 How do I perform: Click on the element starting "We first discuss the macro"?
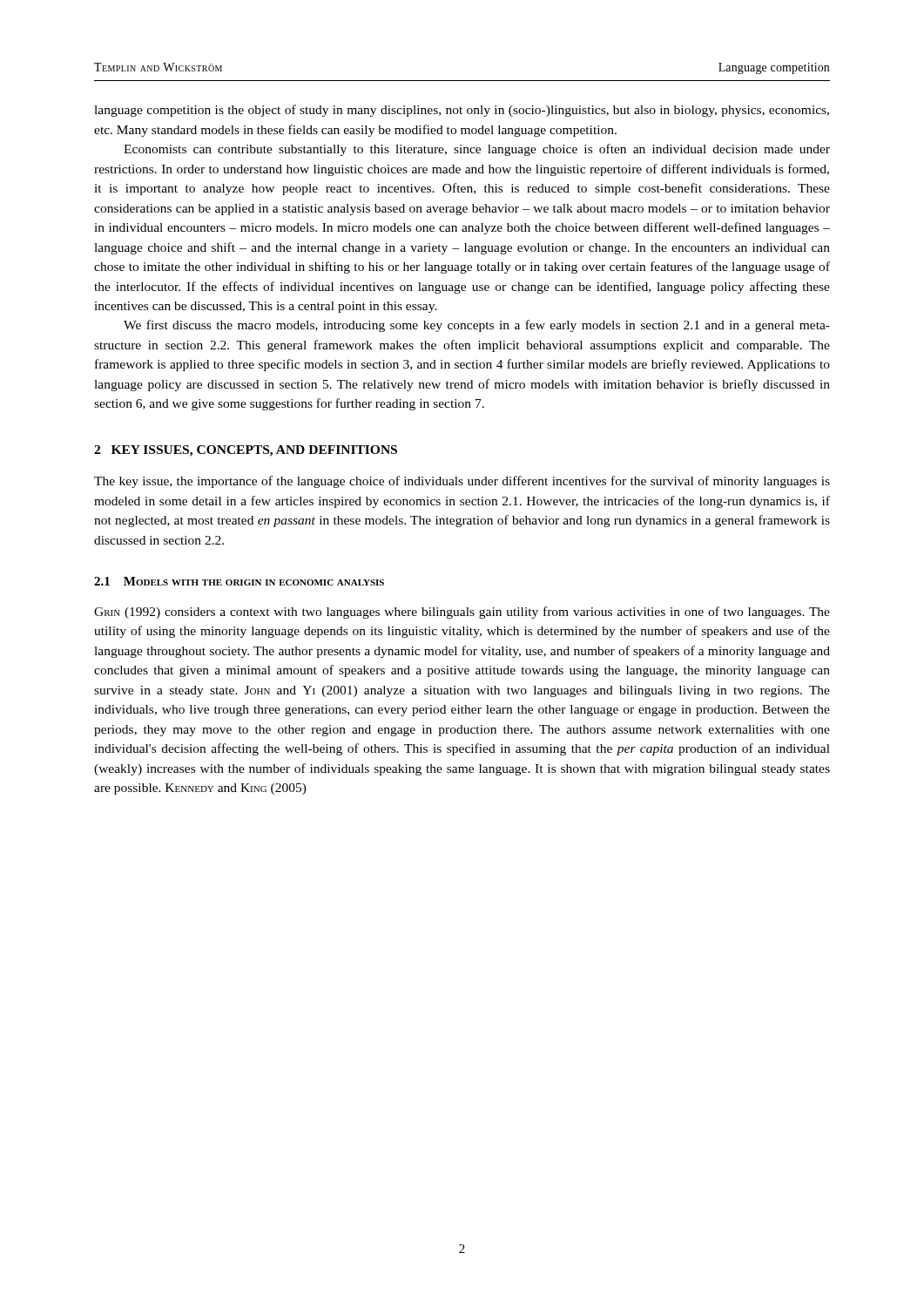point(462,365)
